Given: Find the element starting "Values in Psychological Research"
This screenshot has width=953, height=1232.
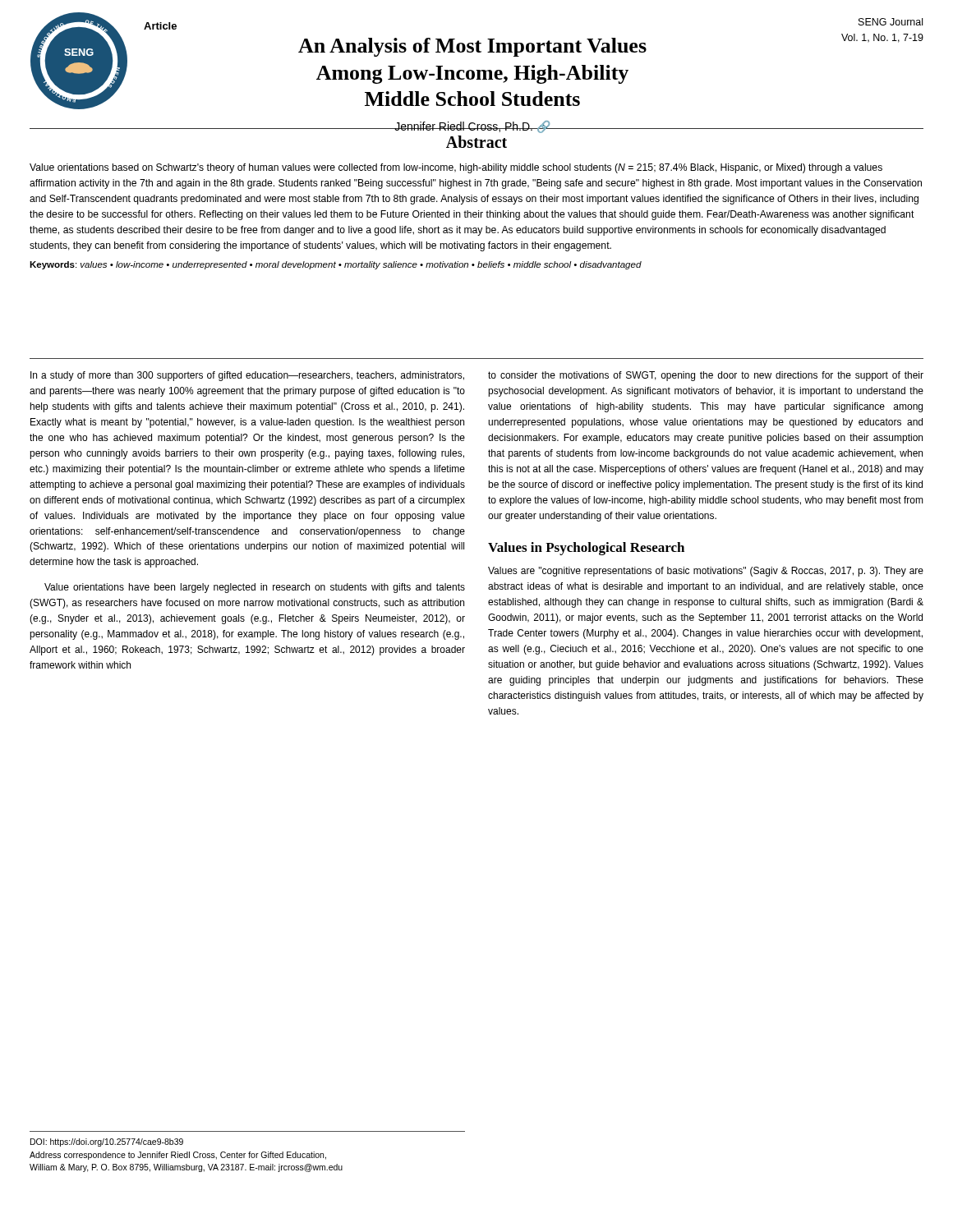Looking at the screenshot, I should click(x=586, y=547).
